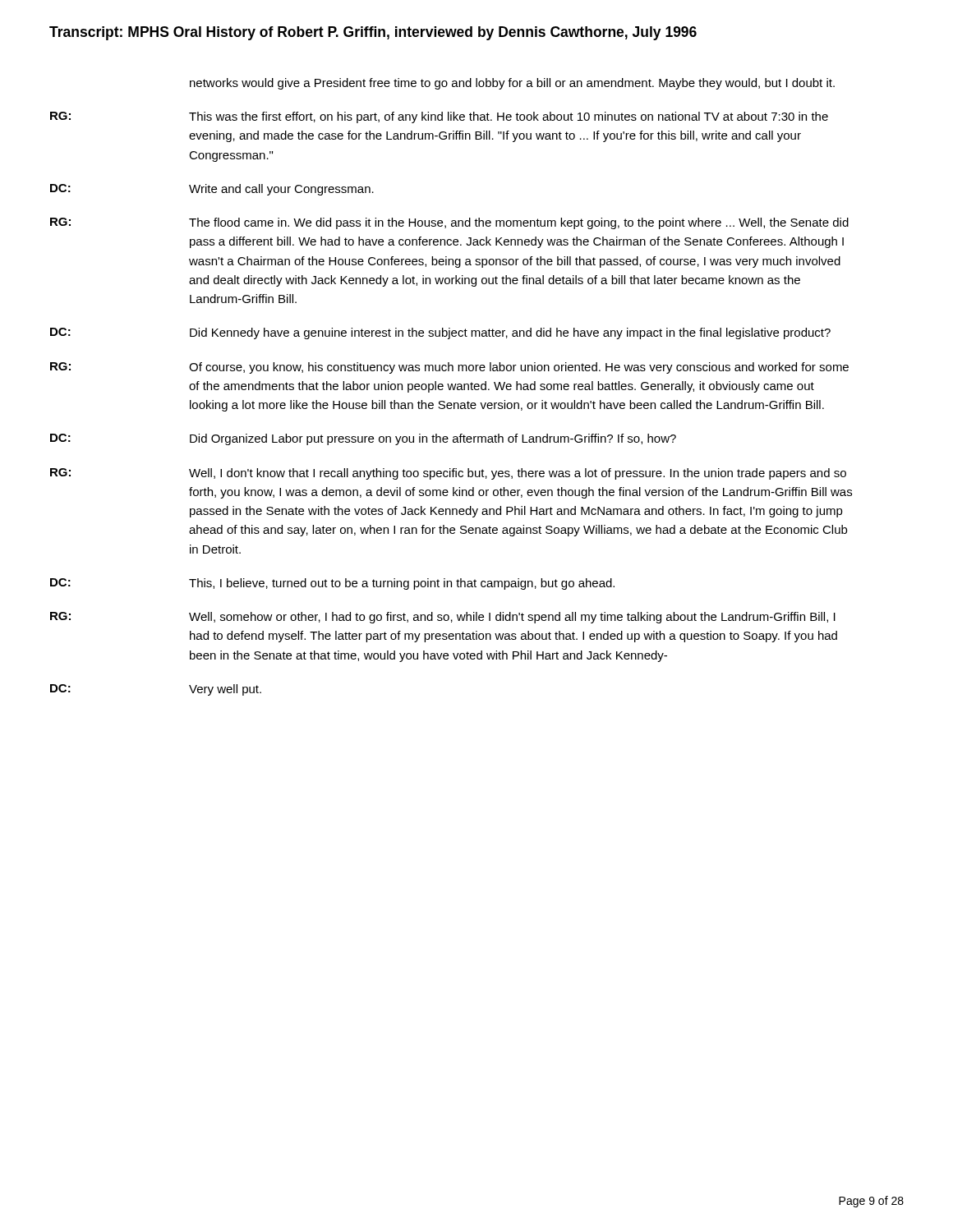Locate the text that reads "DC: Very well put."
This screenshot has height=1232, width=953.
tap(225, 690)
